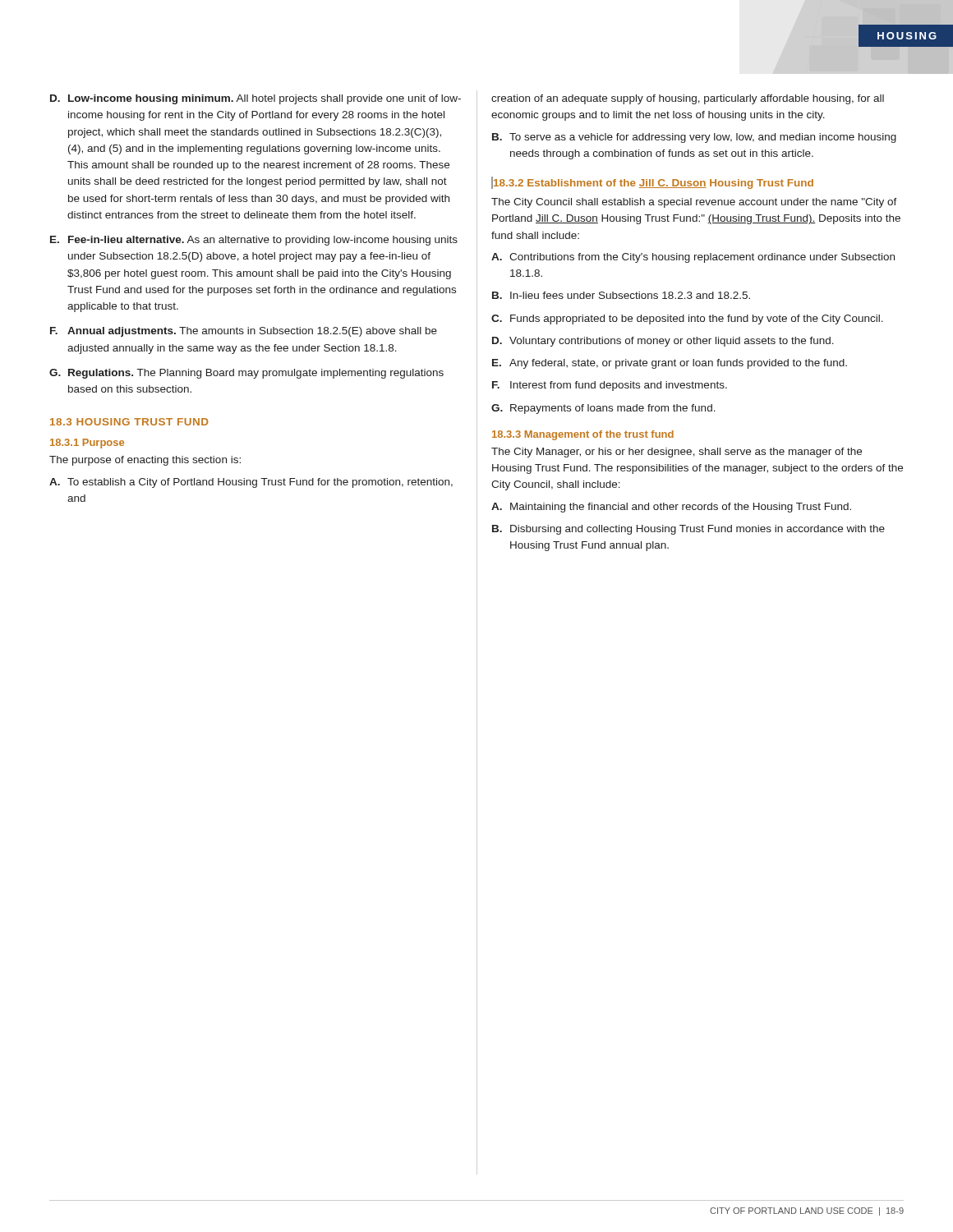Locate the block of text that opens with "C. Funds appropriated to be deposited"

[x=698, y=318]
